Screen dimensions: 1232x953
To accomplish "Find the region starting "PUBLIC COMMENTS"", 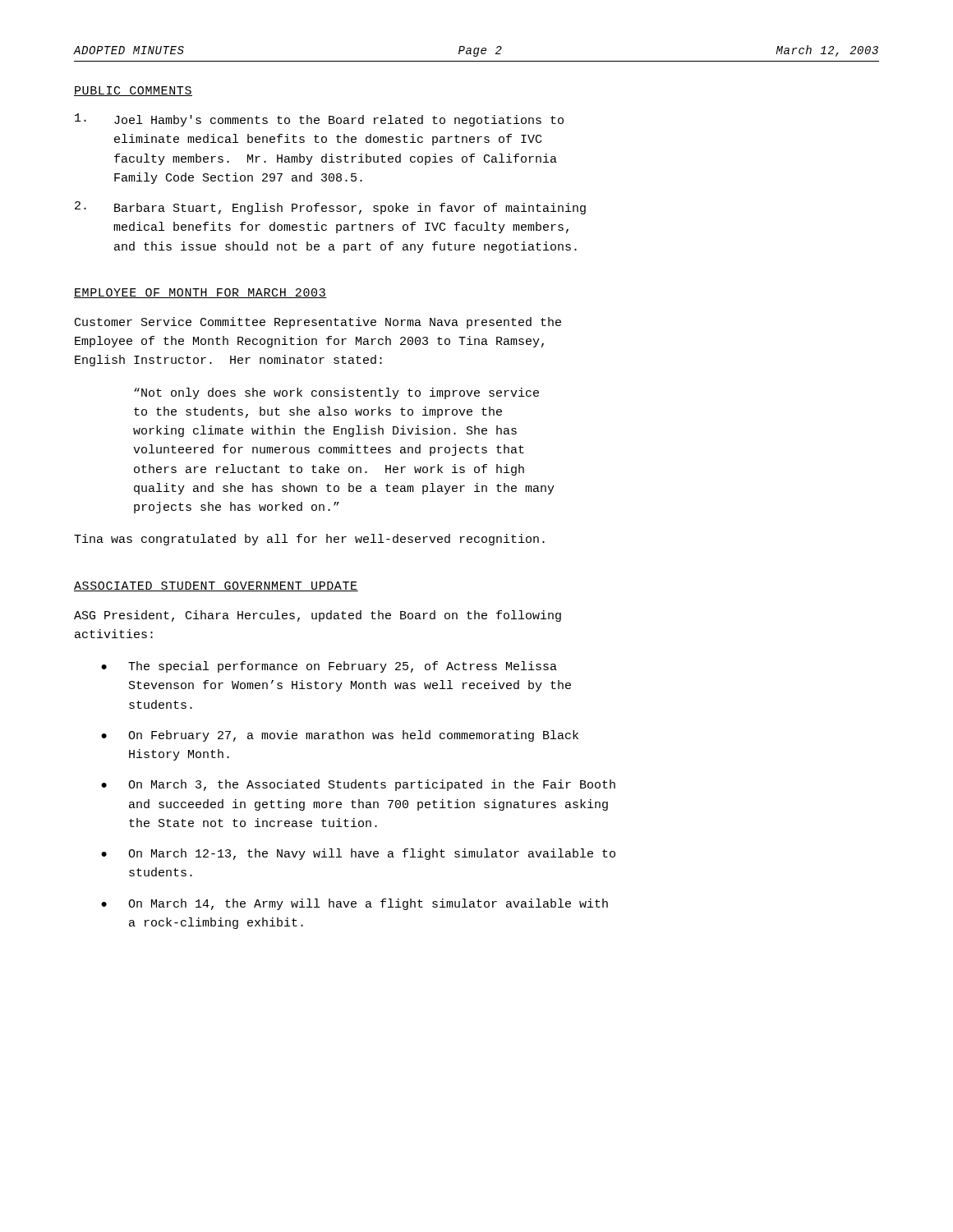I will pos(133,92).
